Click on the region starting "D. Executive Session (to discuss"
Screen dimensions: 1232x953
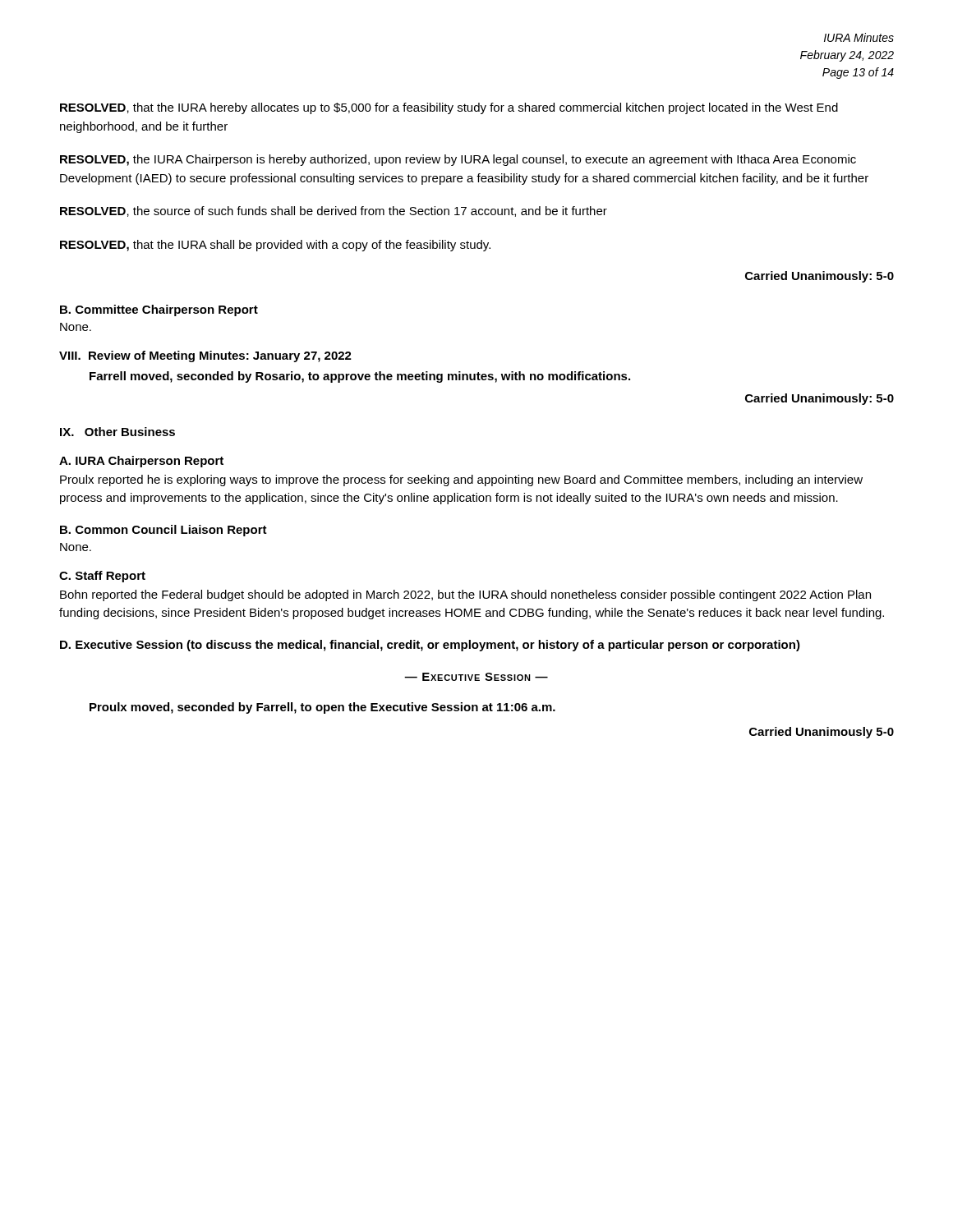pyautogui.click(x=430, y=644)
